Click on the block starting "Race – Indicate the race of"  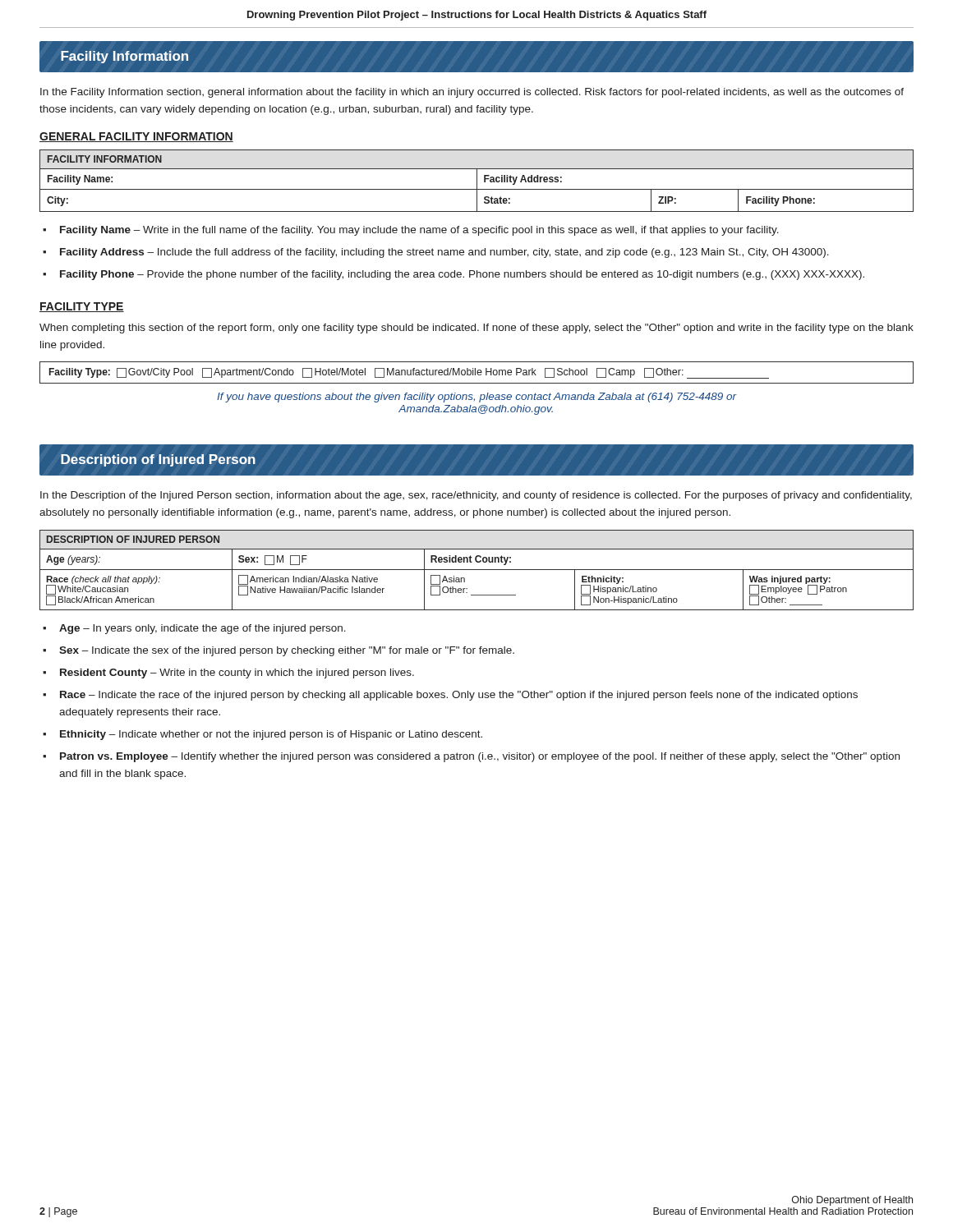pos(459,703)
